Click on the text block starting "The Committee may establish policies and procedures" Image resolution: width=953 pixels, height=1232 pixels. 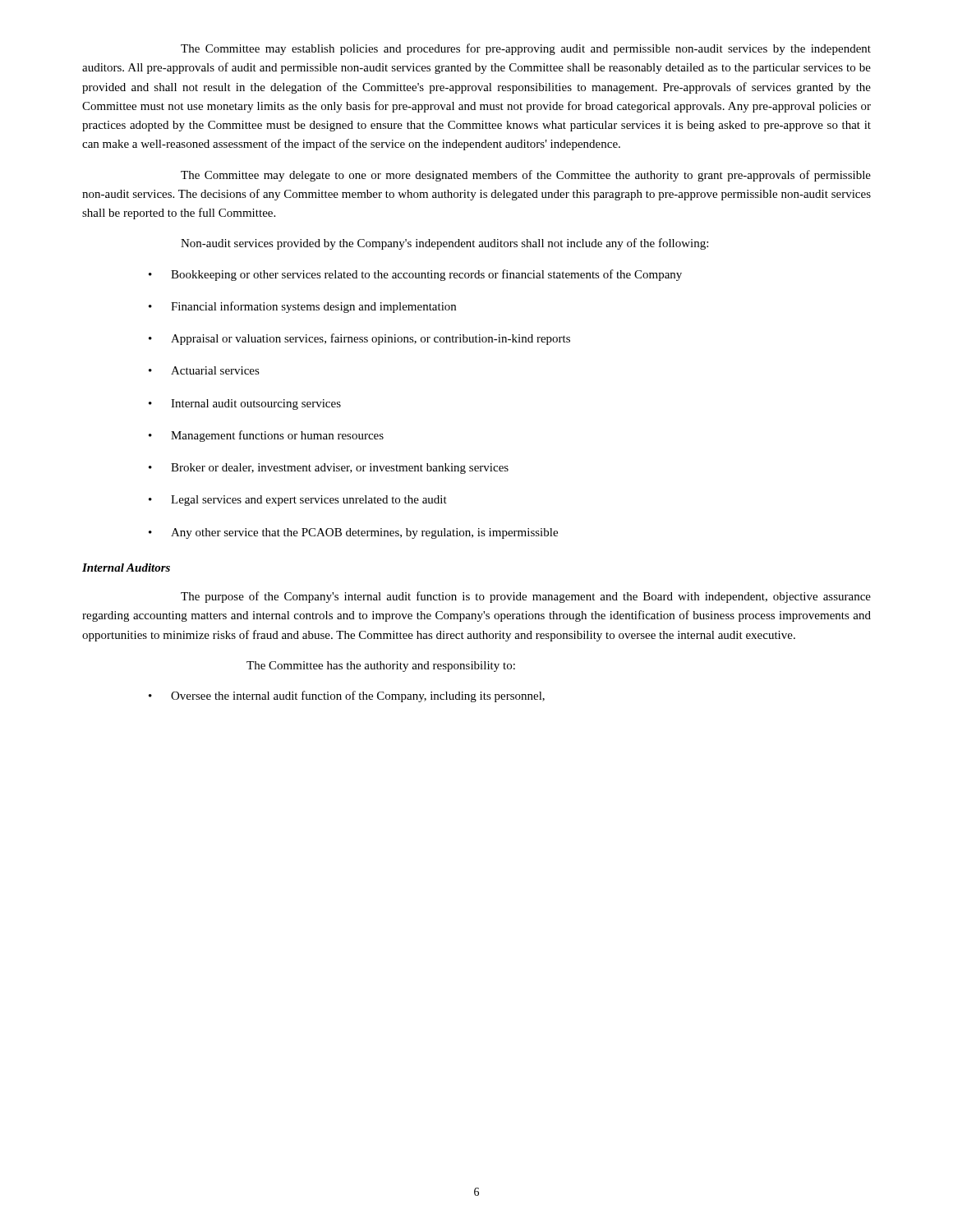pyautogui.click(x=476, y=97)
